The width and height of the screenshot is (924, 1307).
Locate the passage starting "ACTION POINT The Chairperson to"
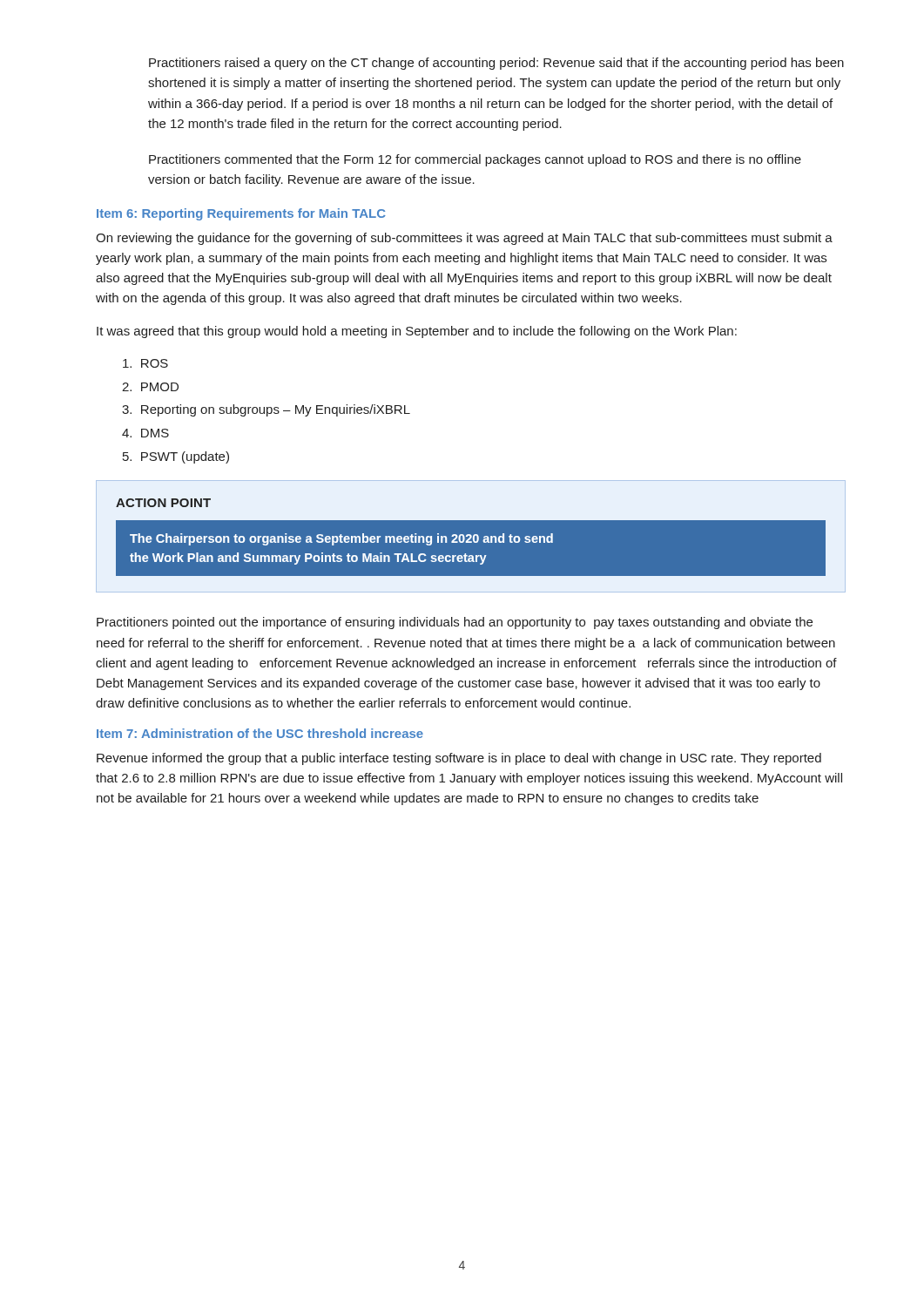point(471,535)
